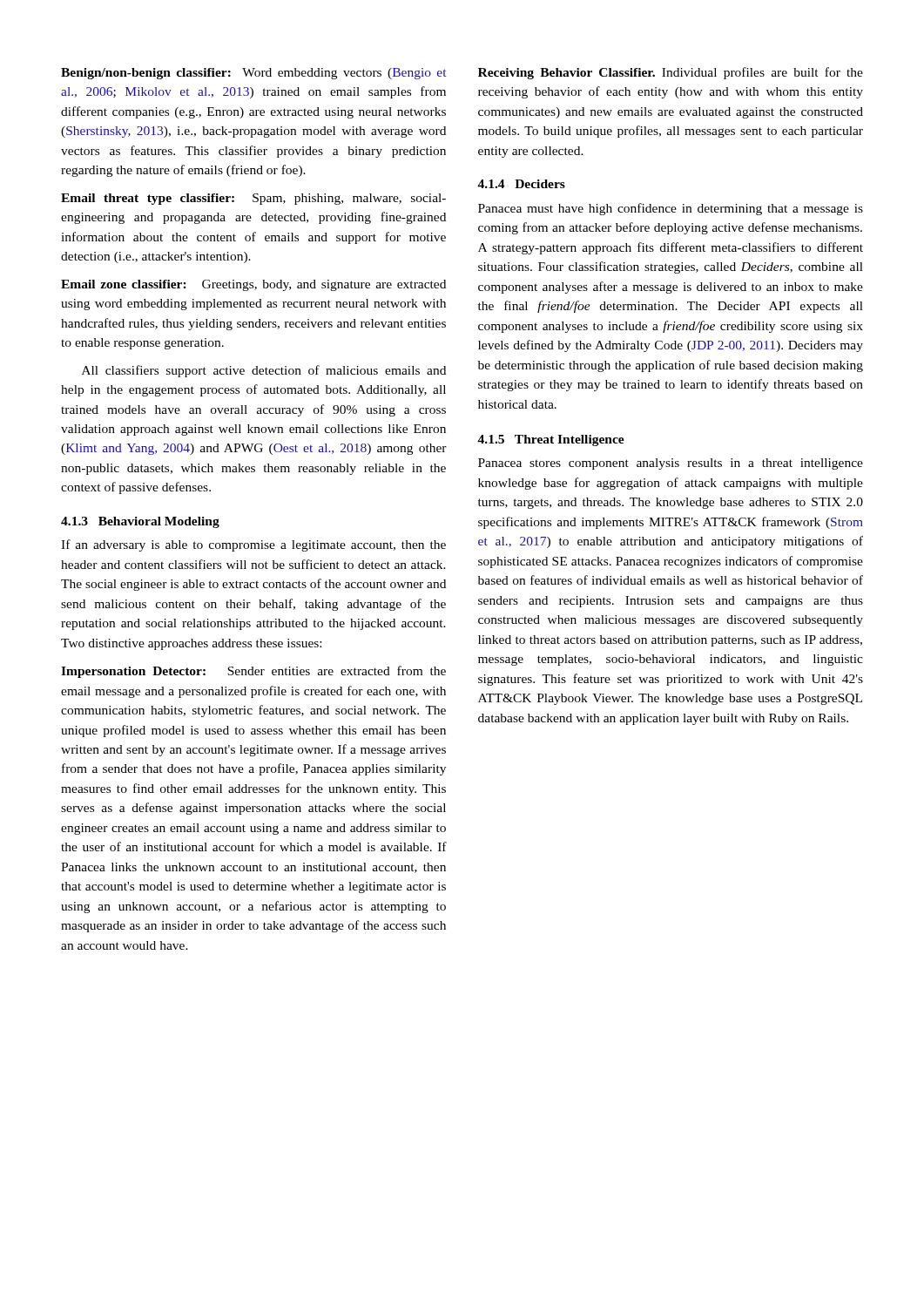The image size is (924, 1307).
Task: Locate the block starting "4.1.3 Behavioral Modeling"
Action: [140, 522]
